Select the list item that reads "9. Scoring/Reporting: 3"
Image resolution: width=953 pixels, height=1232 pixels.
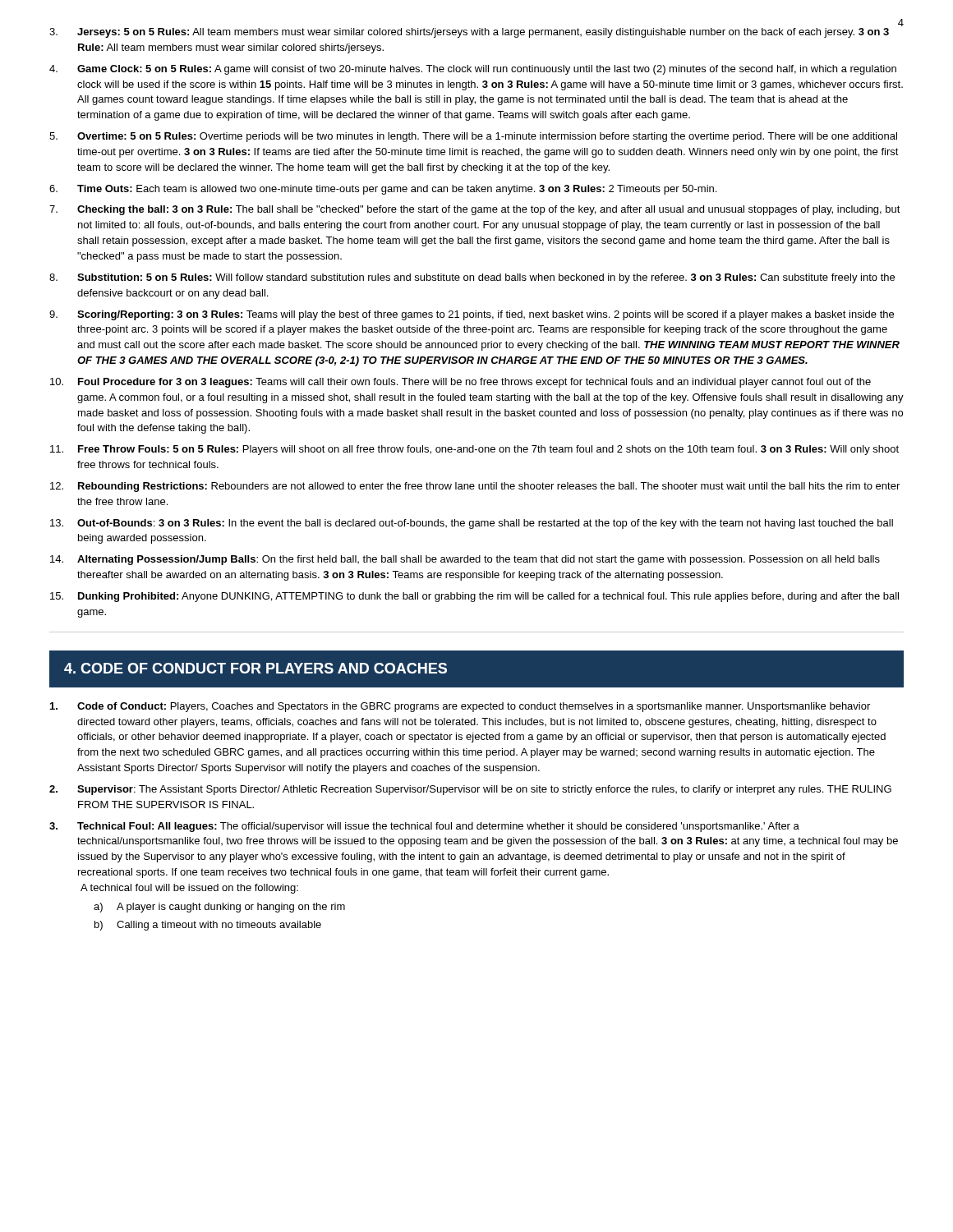tap(476, 338)
